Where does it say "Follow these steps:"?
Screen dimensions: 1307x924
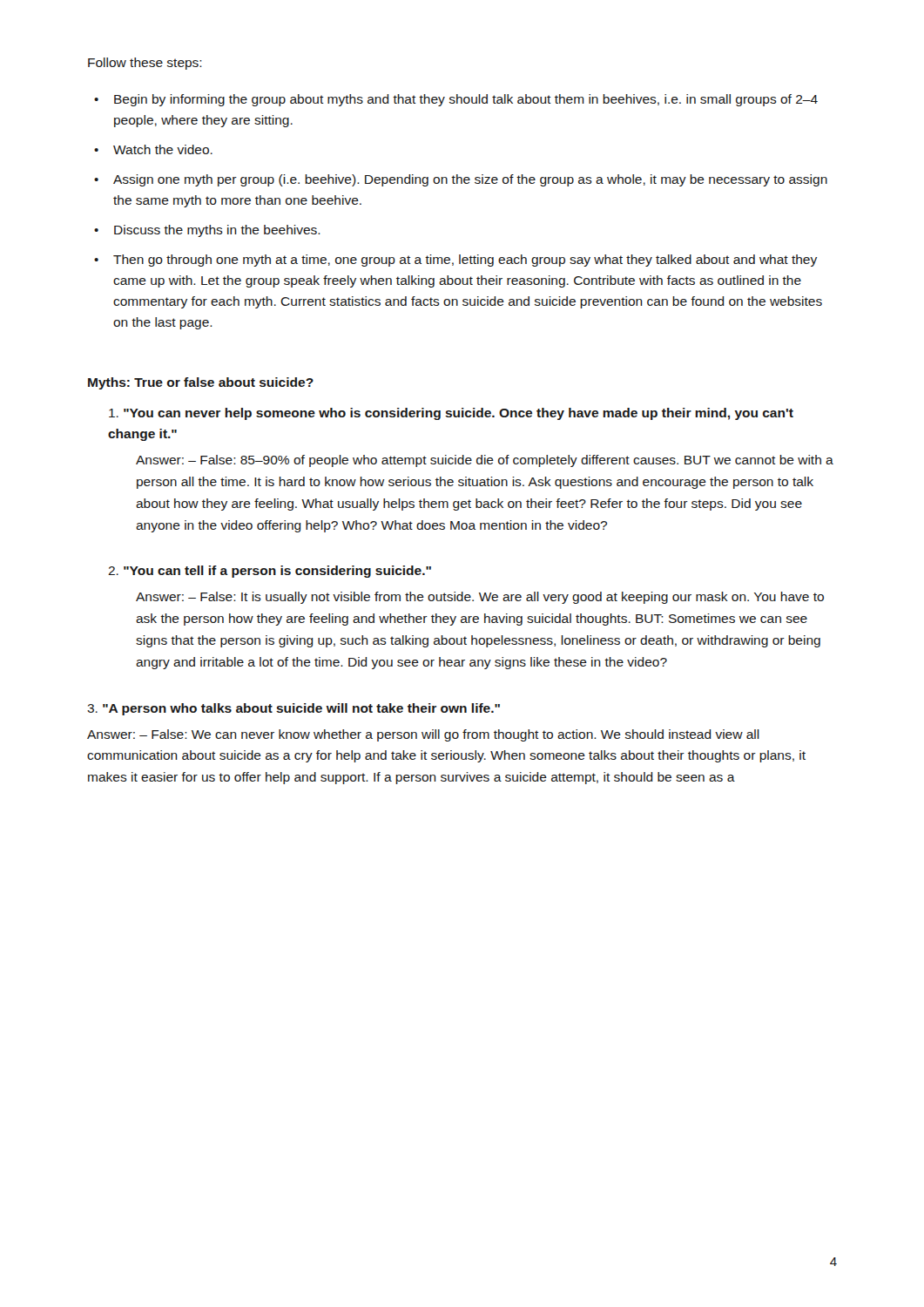pyautogui.click(x=145, y=62)
